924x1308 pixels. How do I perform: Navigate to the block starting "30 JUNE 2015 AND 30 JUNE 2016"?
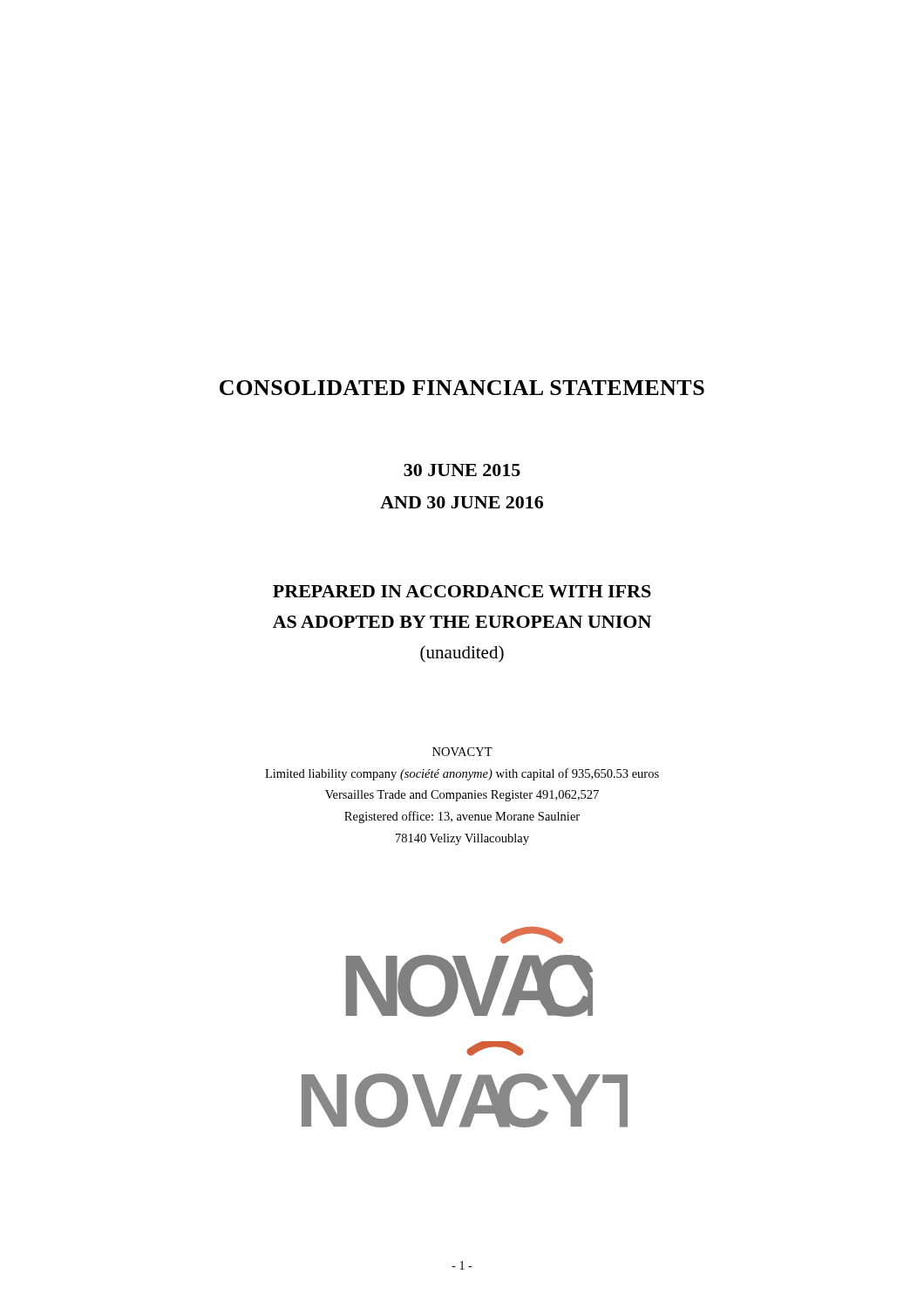pyautogui.click(x=462, y=486)
